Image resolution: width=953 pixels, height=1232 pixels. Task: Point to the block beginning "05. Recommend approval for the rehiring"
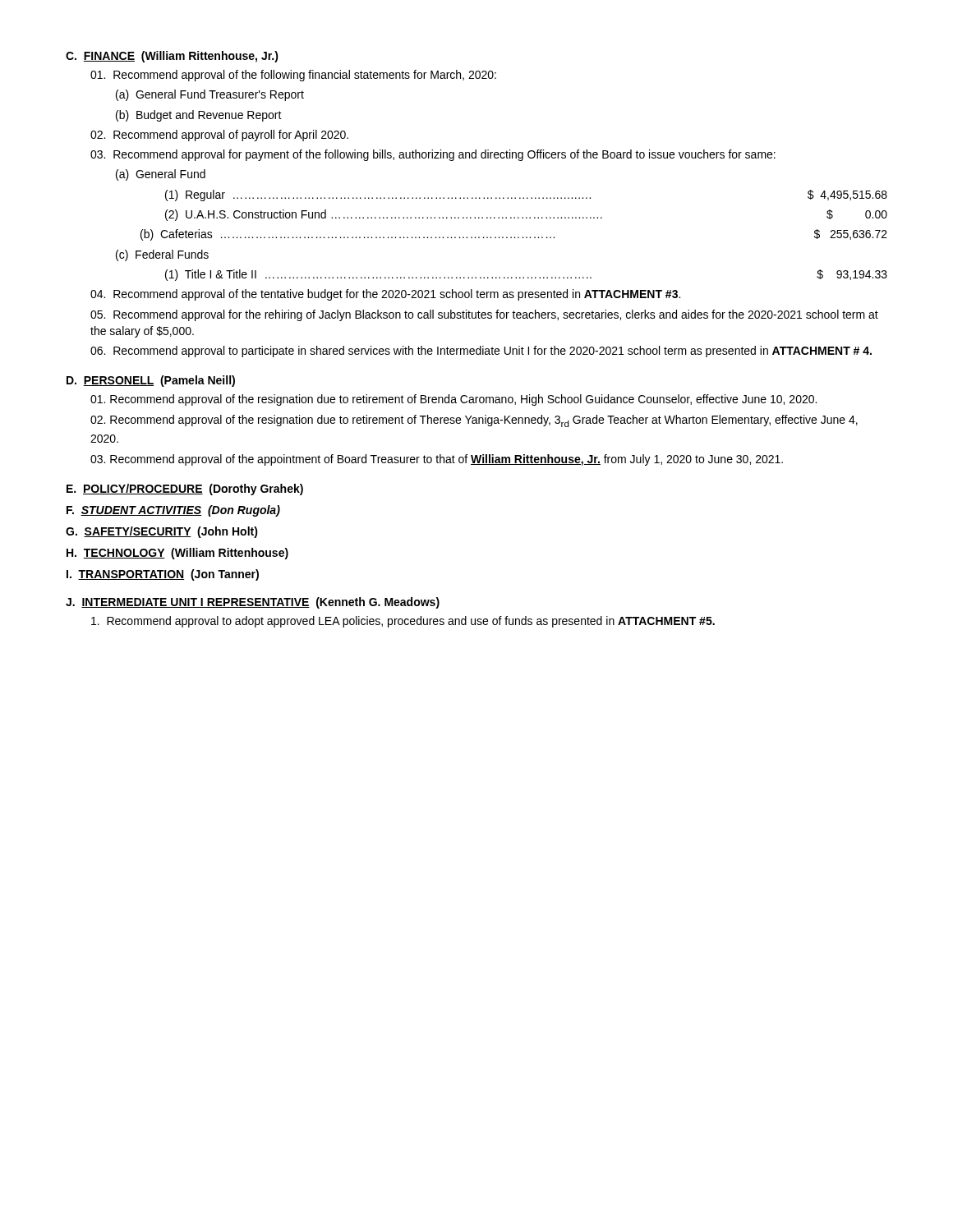click(484, 323)
